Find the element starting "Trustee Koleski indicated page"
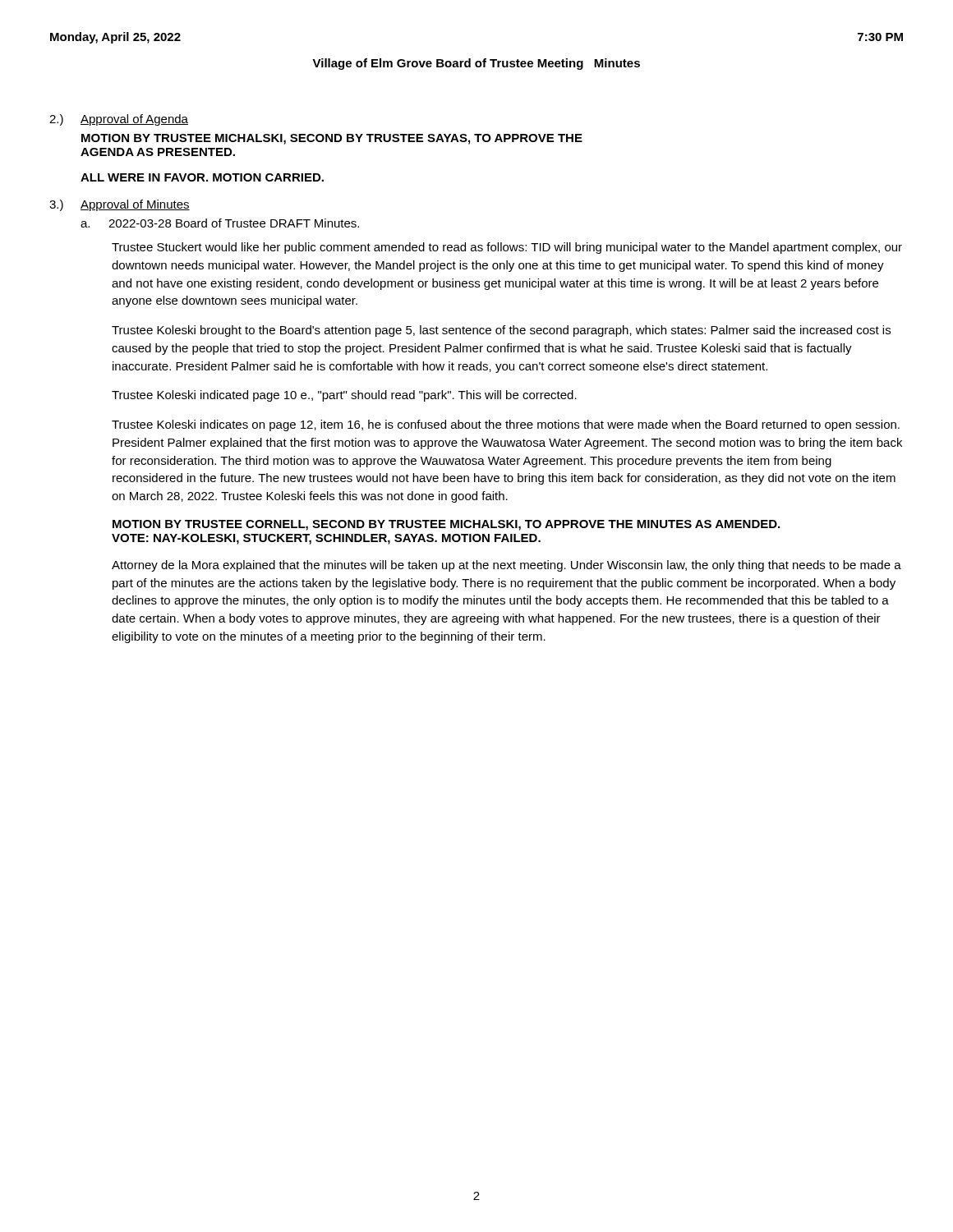The width and height of the screenshot is (953, 1232). coord(344,395)
